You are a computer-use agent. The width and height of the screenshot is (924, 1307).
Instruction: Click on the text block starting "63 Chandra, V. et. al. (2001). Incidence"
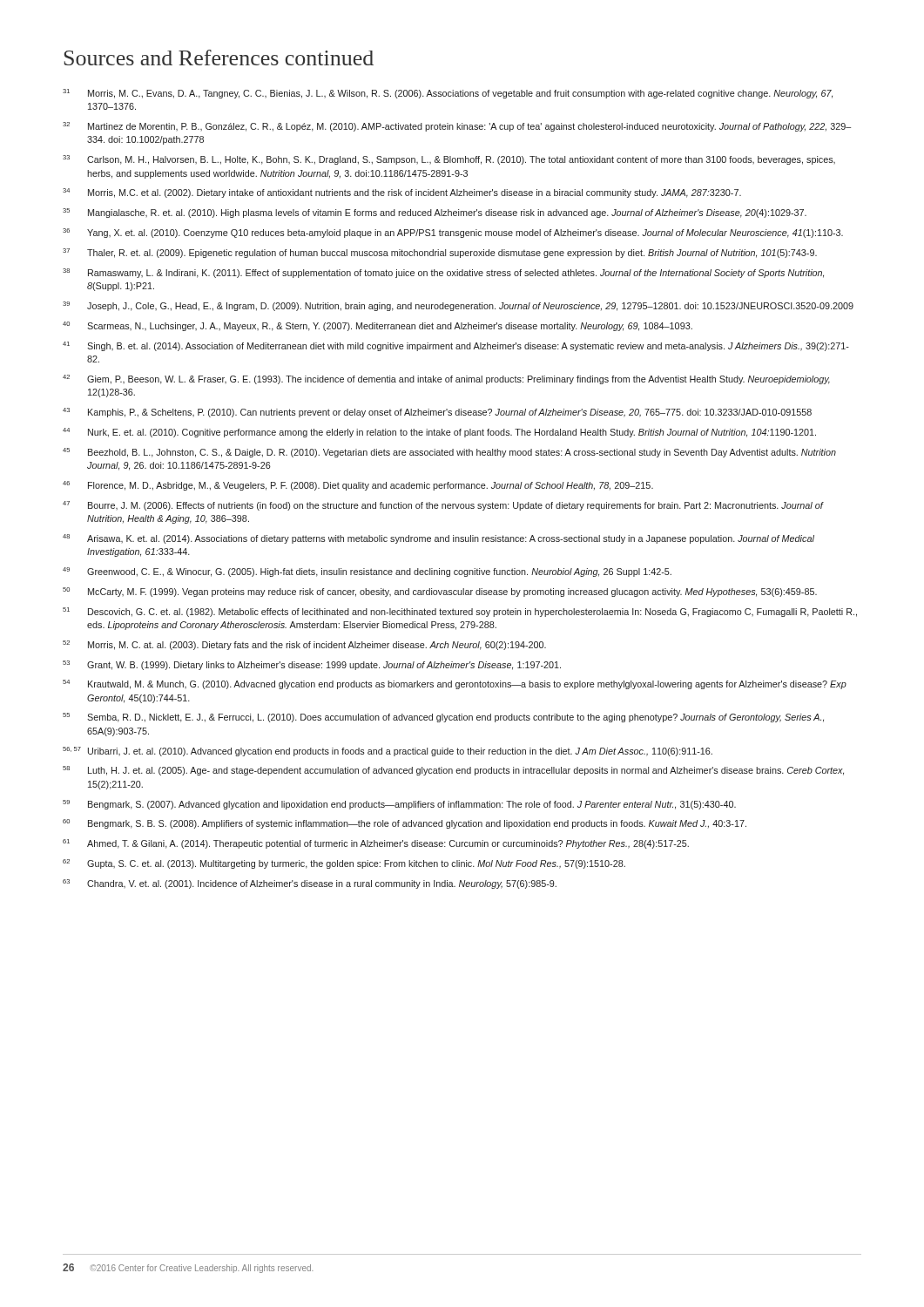click(x=310, y=884)
